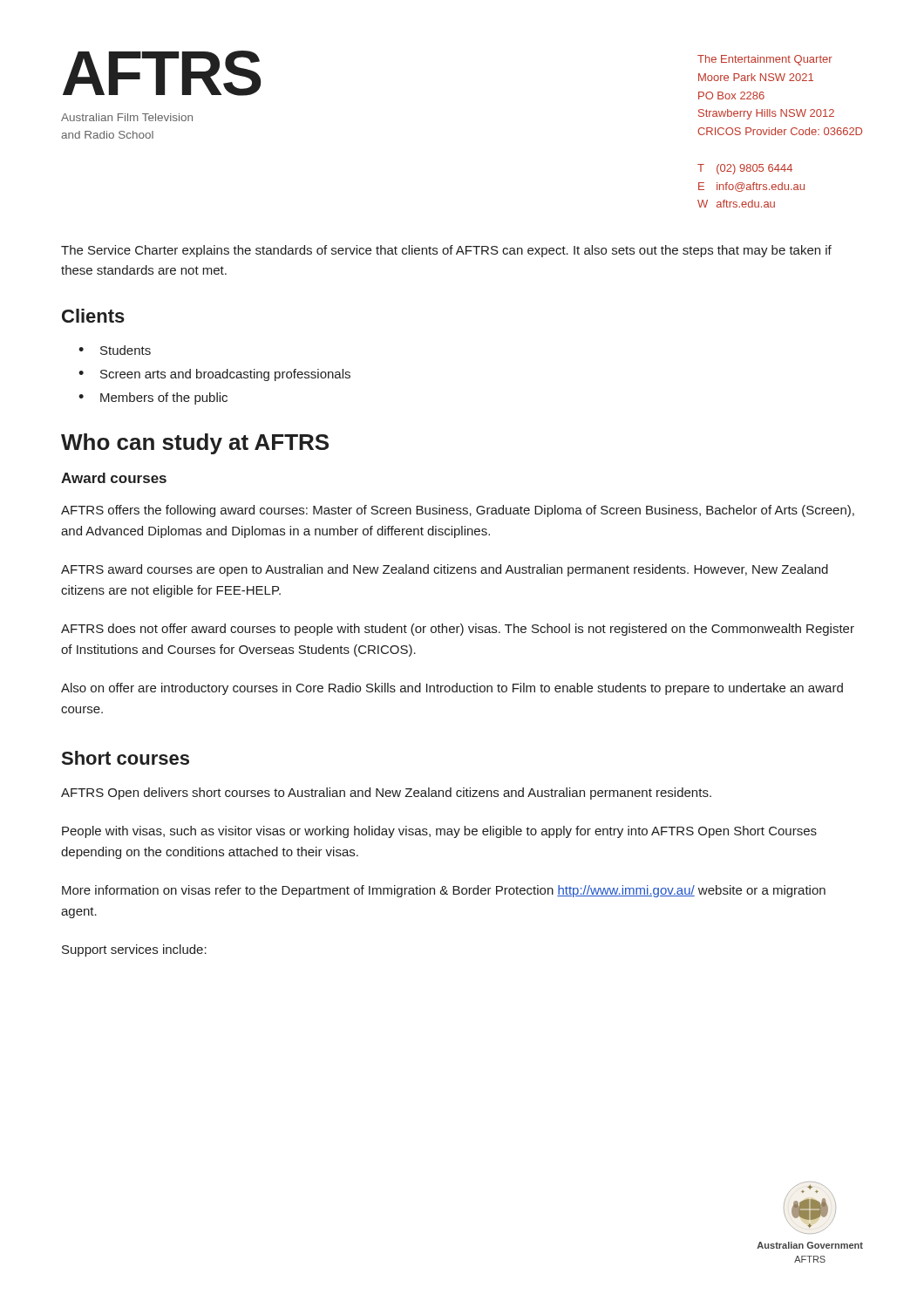Click on the text block that reads "People with visas, such"
This screenshot has width=924, height=1308.
click(439, 841)
